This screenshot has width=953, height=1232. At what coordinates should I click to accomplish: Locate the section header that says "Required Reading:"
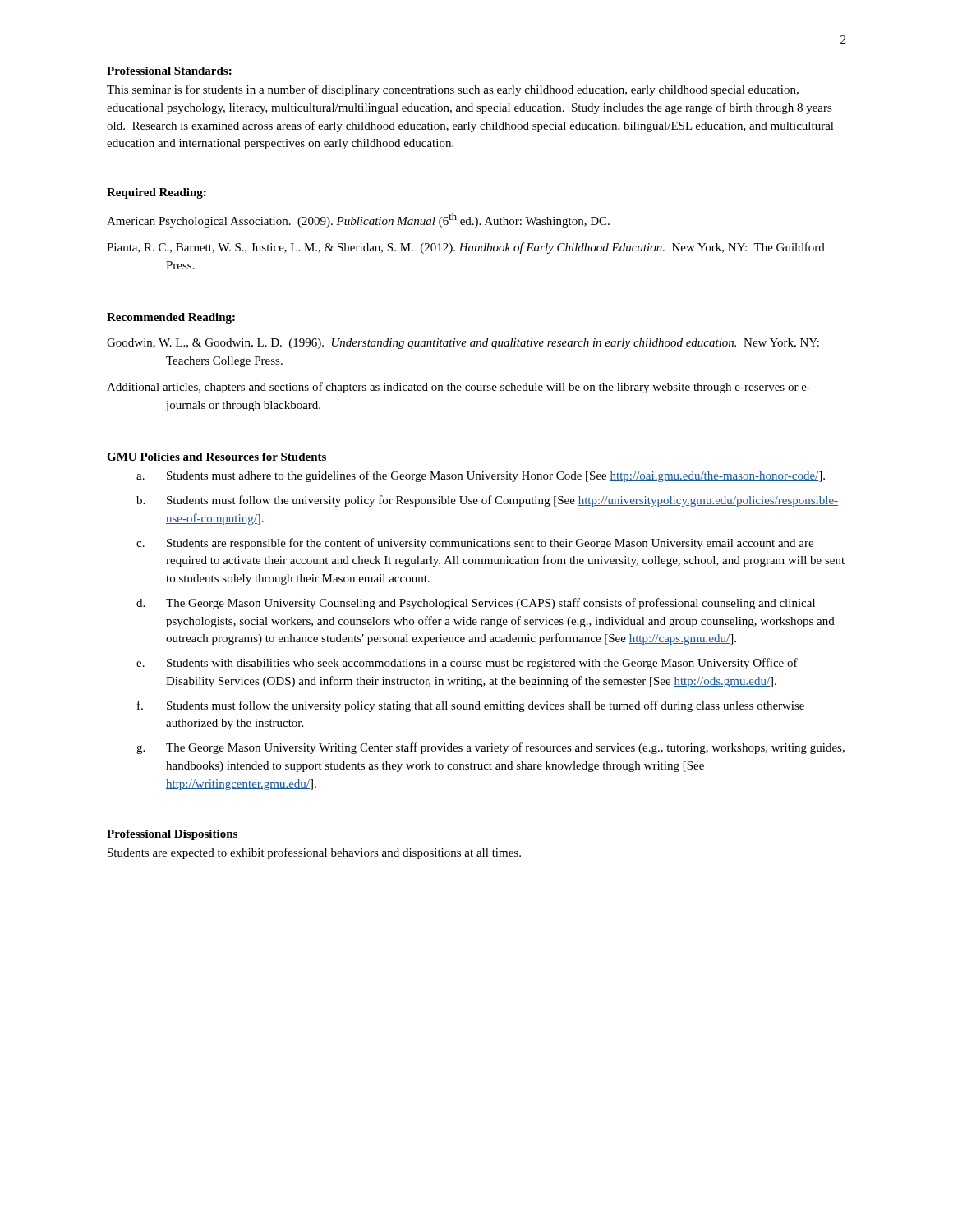tap(157, 192)
